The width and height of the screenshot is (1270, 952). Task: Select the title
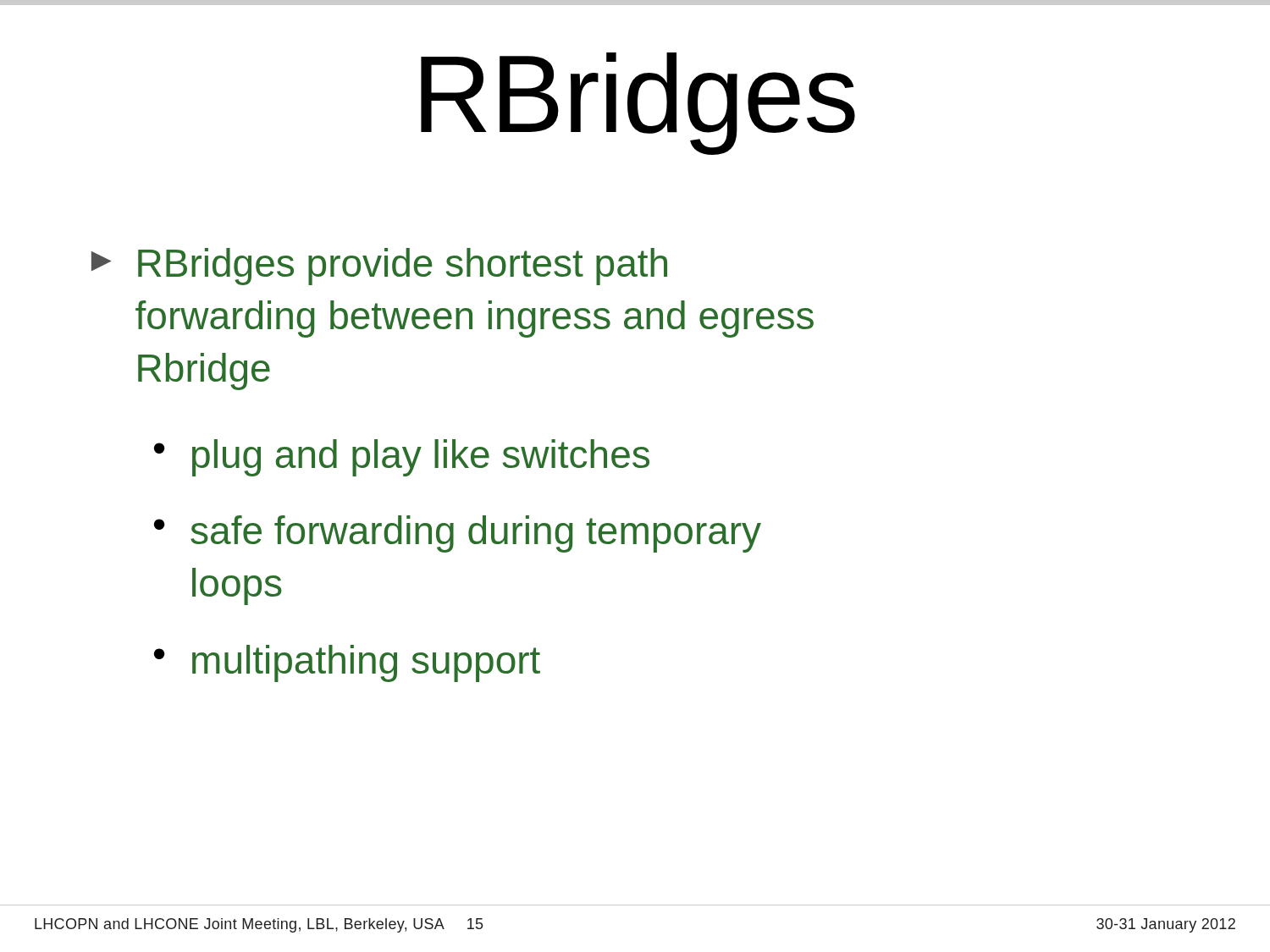tap(635, 94)
